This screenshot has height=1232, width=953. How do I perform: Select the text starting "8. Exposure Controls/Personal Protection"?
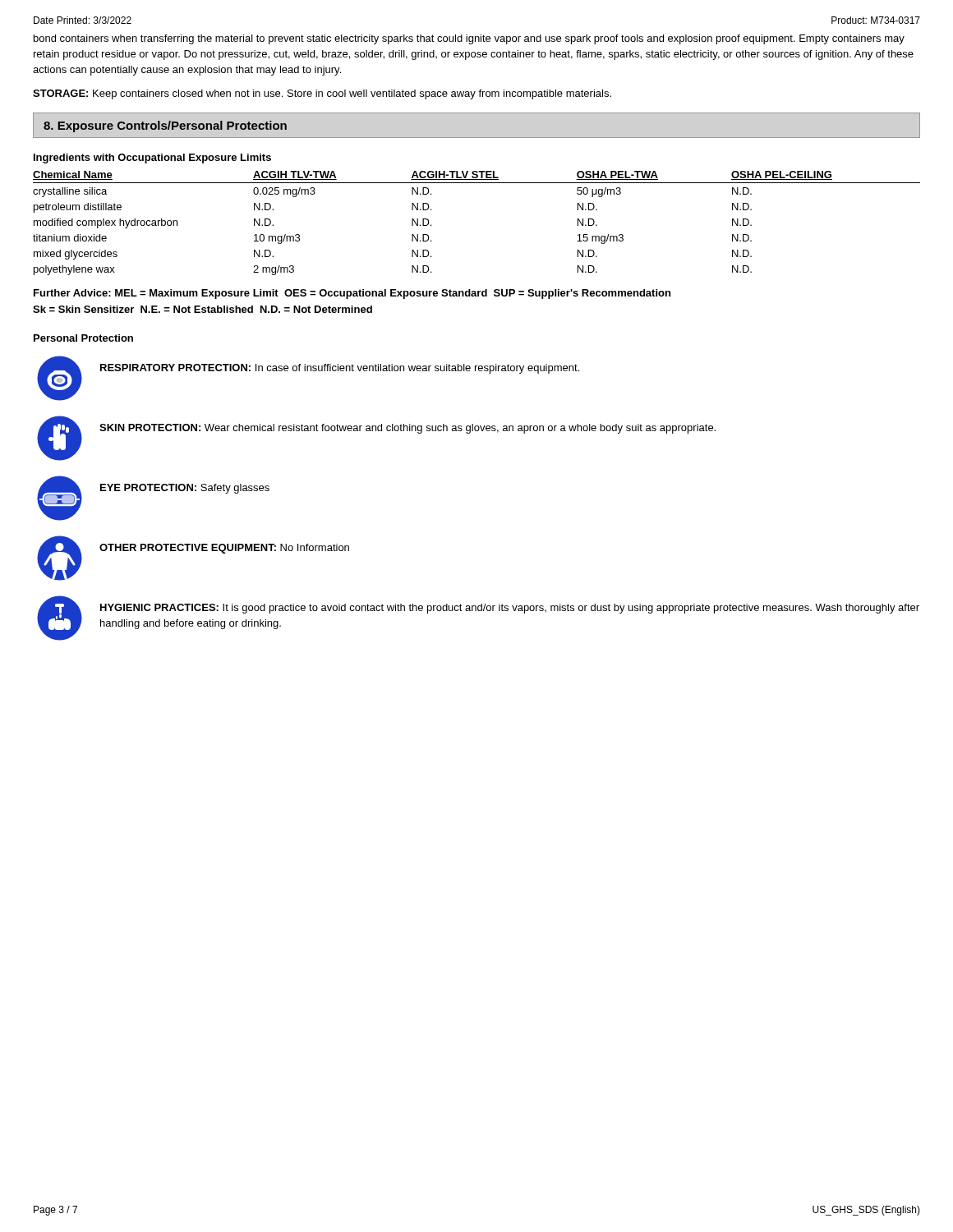coord(165,126)
